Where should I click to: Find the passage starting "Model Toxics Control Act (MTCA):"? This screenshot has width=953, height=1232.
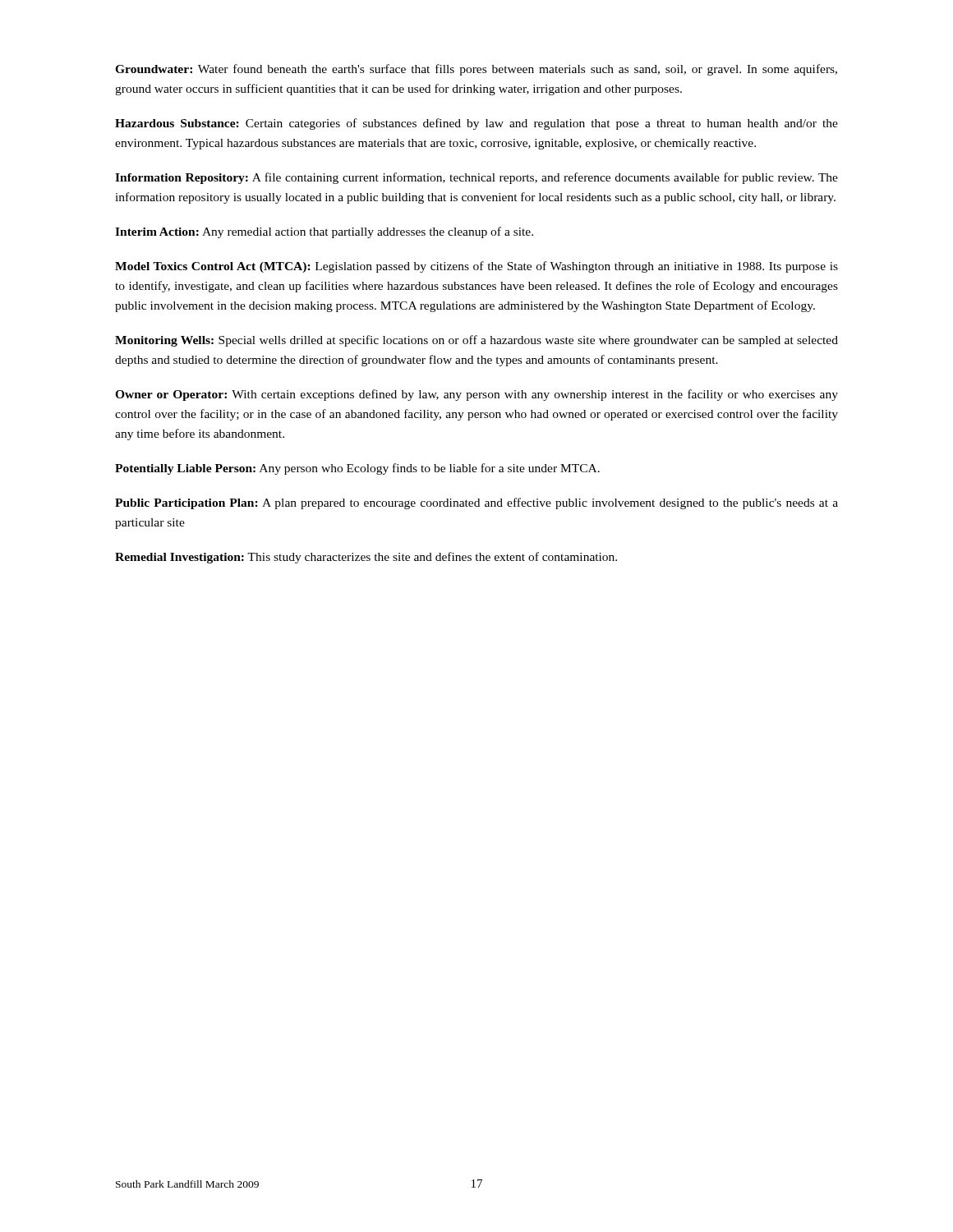[476, 286]
